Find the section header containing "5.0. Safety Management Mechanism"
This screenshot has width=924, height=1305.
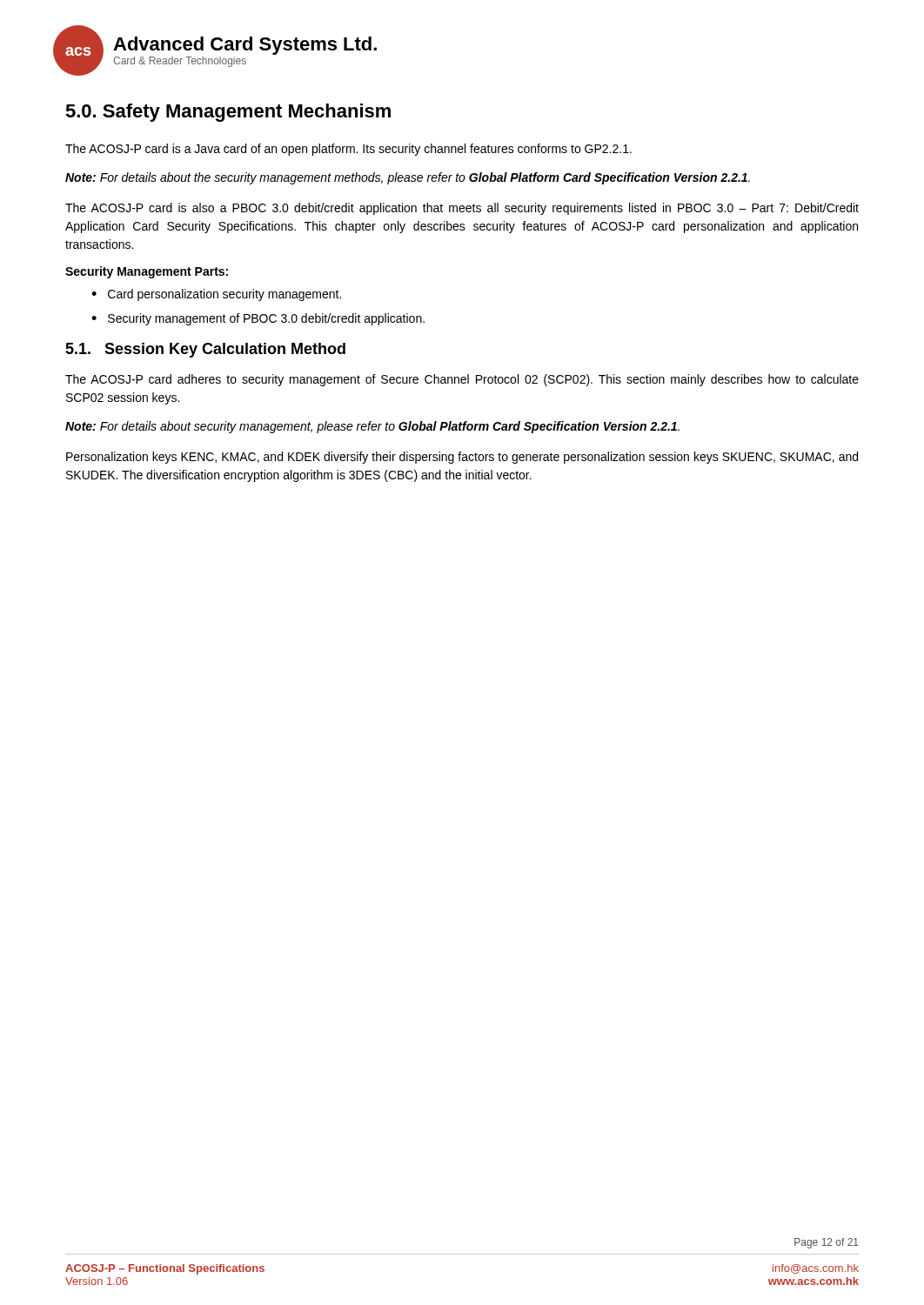pyautogui.click(x=228, y=113)
